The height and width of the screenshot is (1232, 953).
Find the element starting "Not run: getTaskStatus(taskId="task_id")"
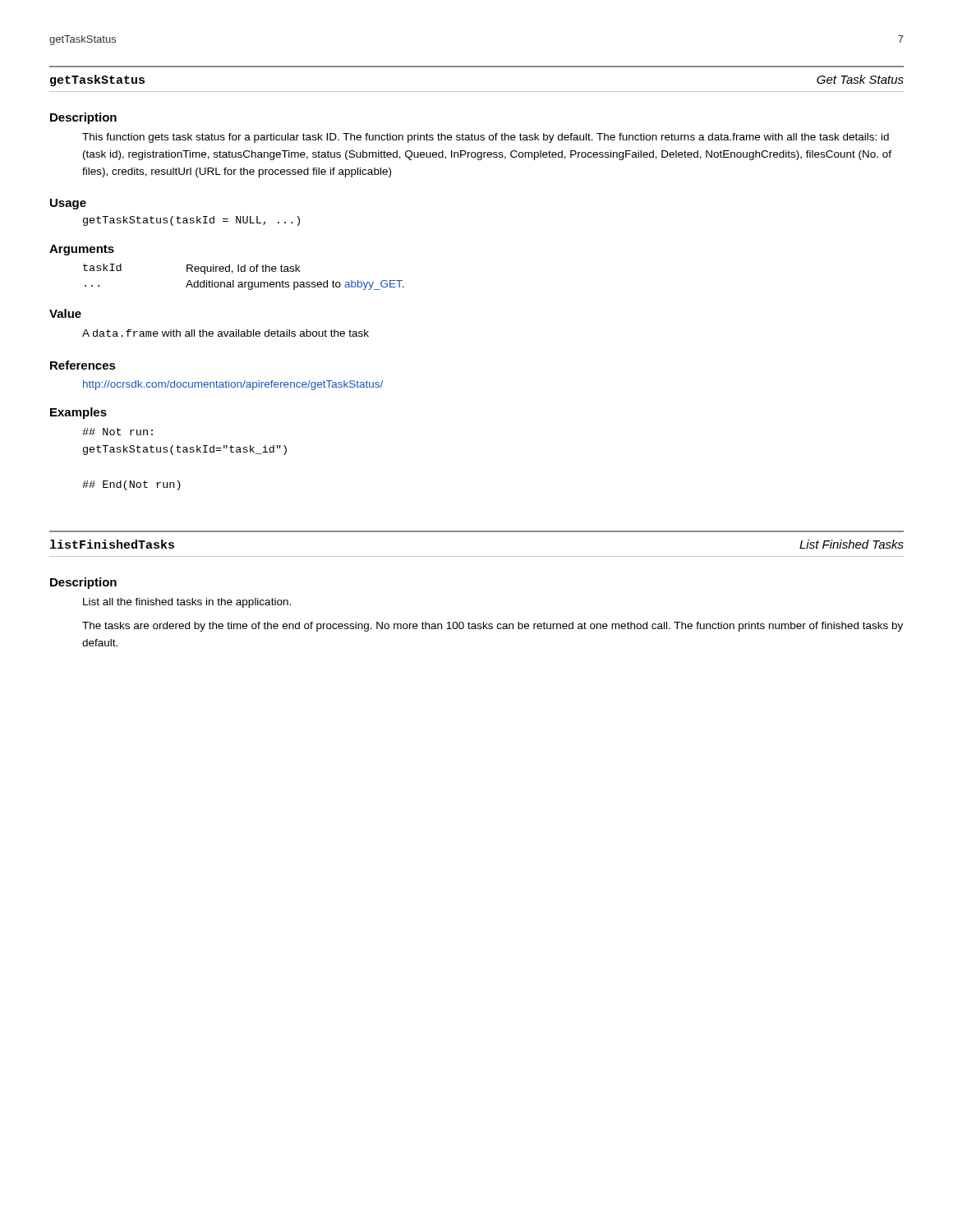[x=185, y=459]
